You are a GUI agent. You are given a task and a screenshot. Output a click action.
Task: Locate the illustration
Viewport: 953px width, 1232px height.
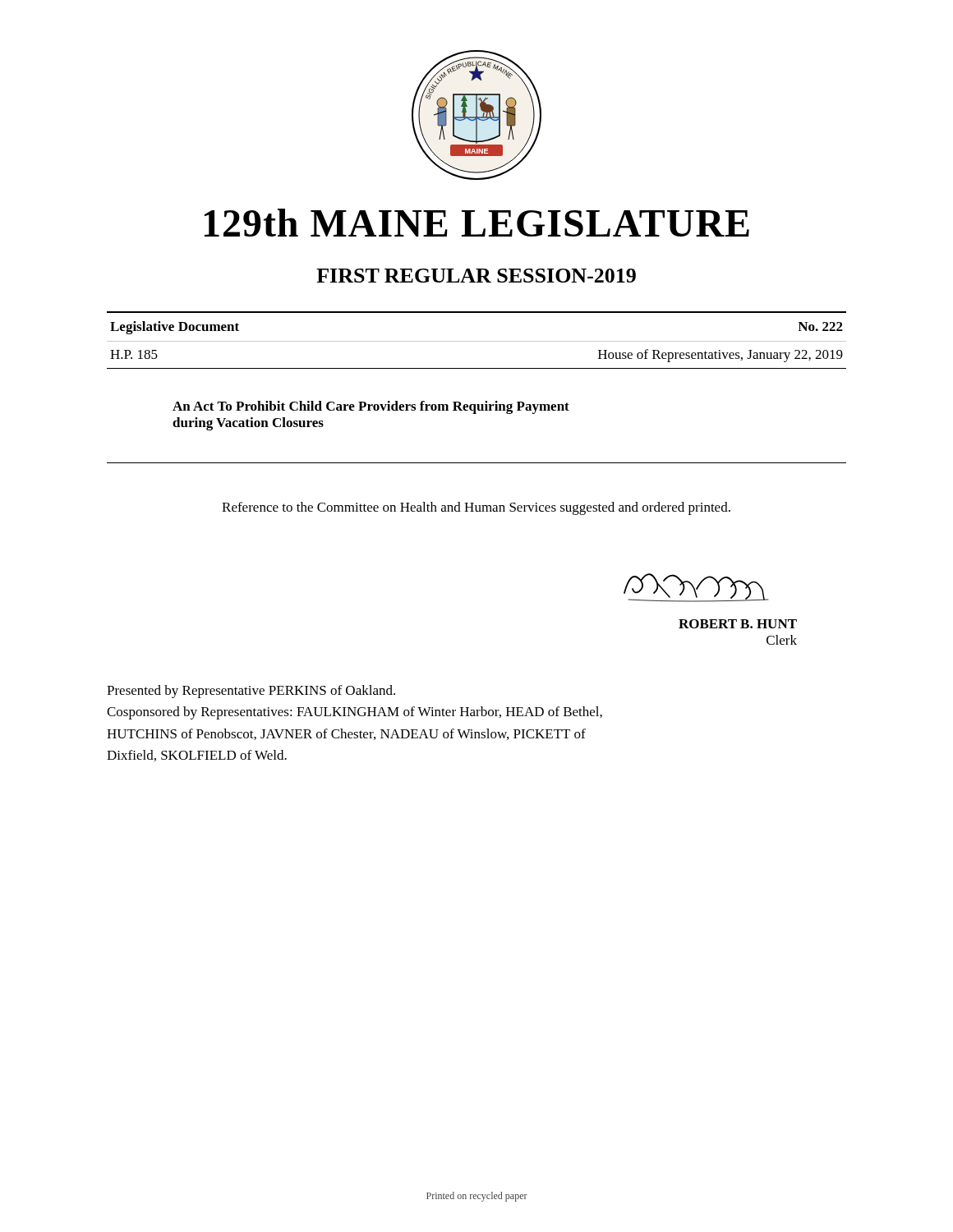(476, 582)
